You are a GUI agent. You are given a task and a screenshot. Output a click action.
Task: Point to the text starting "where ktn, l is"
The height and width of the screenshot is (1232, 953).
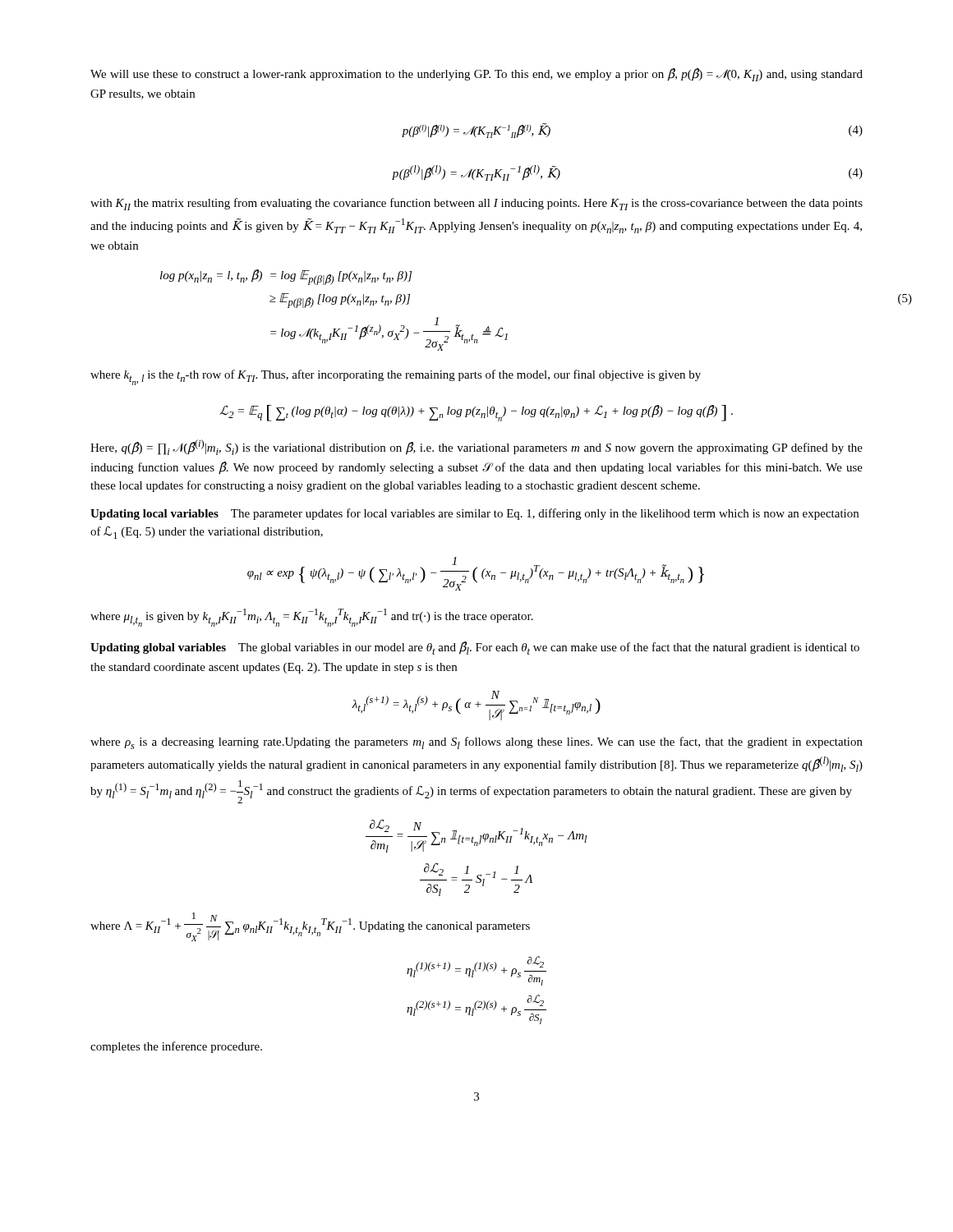tap(396, 377)
